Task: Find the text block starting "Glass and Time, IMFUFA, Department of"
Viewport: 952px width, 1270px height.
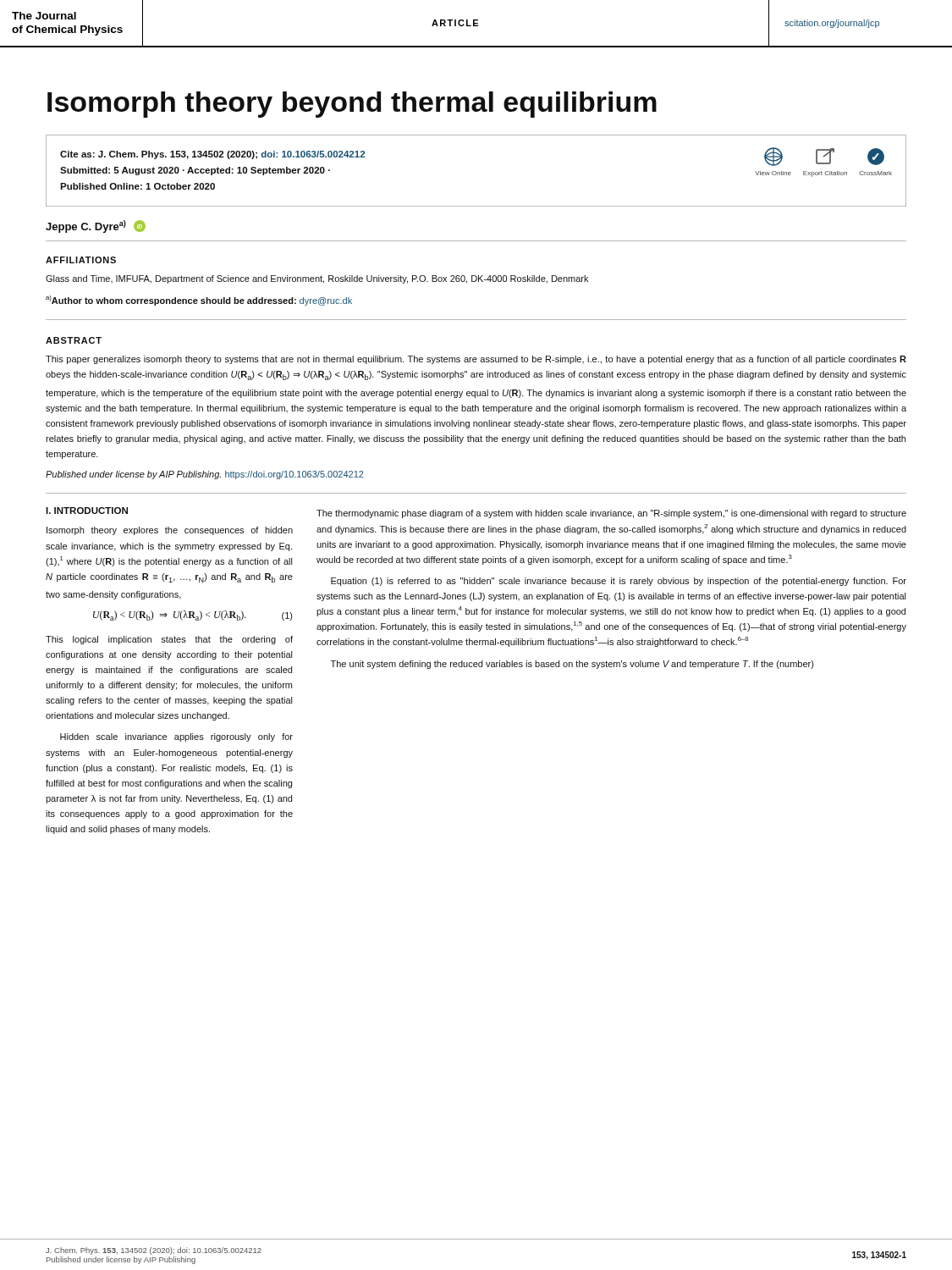Action: [x=317, y=278]
